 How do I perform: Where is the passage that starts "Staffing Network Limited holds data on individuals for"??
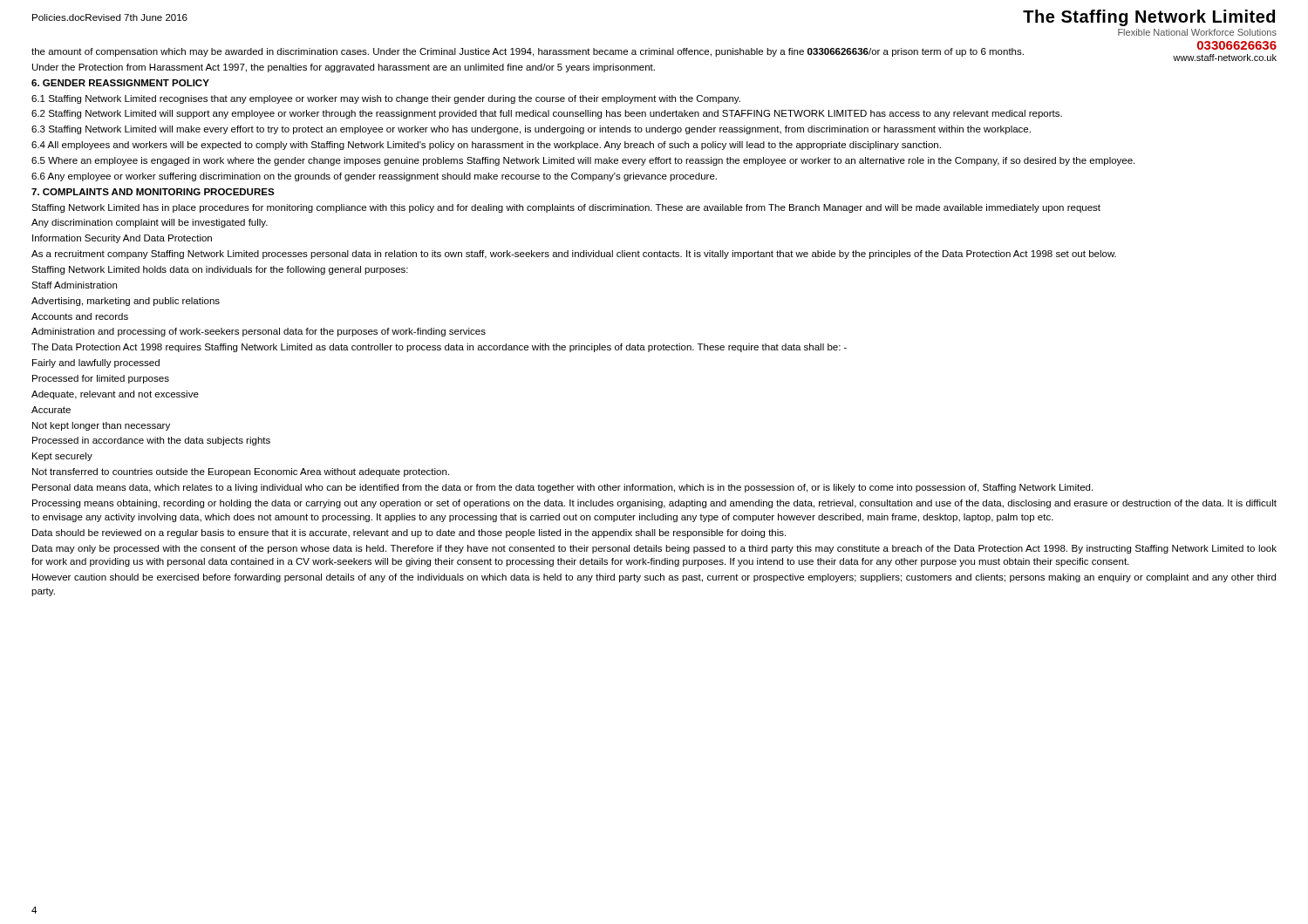pyautogui.click(x=220, y=269)
